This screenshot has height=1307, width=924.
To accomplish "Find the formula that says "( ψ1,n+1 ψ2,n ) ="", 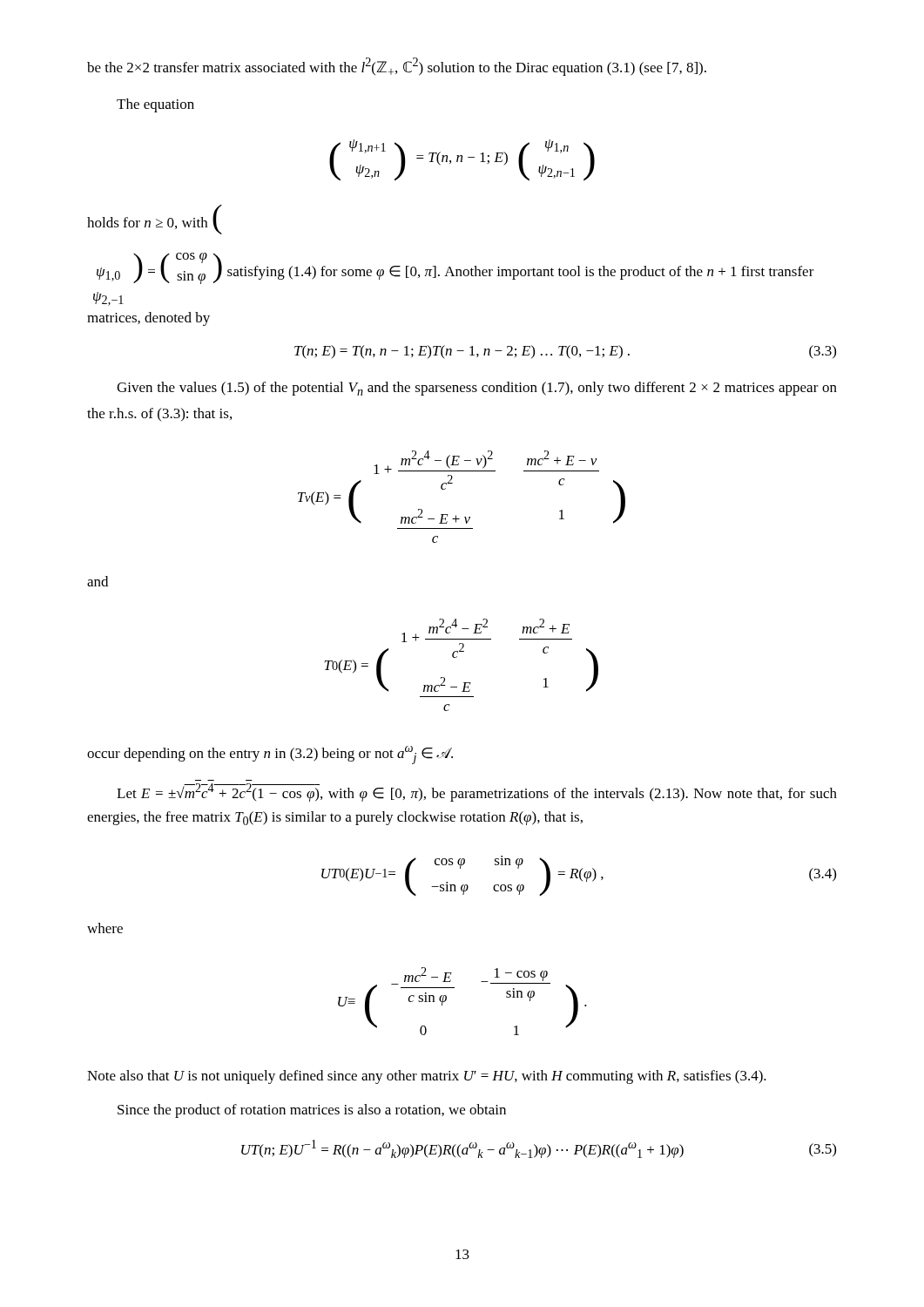I will coord(462,158).
